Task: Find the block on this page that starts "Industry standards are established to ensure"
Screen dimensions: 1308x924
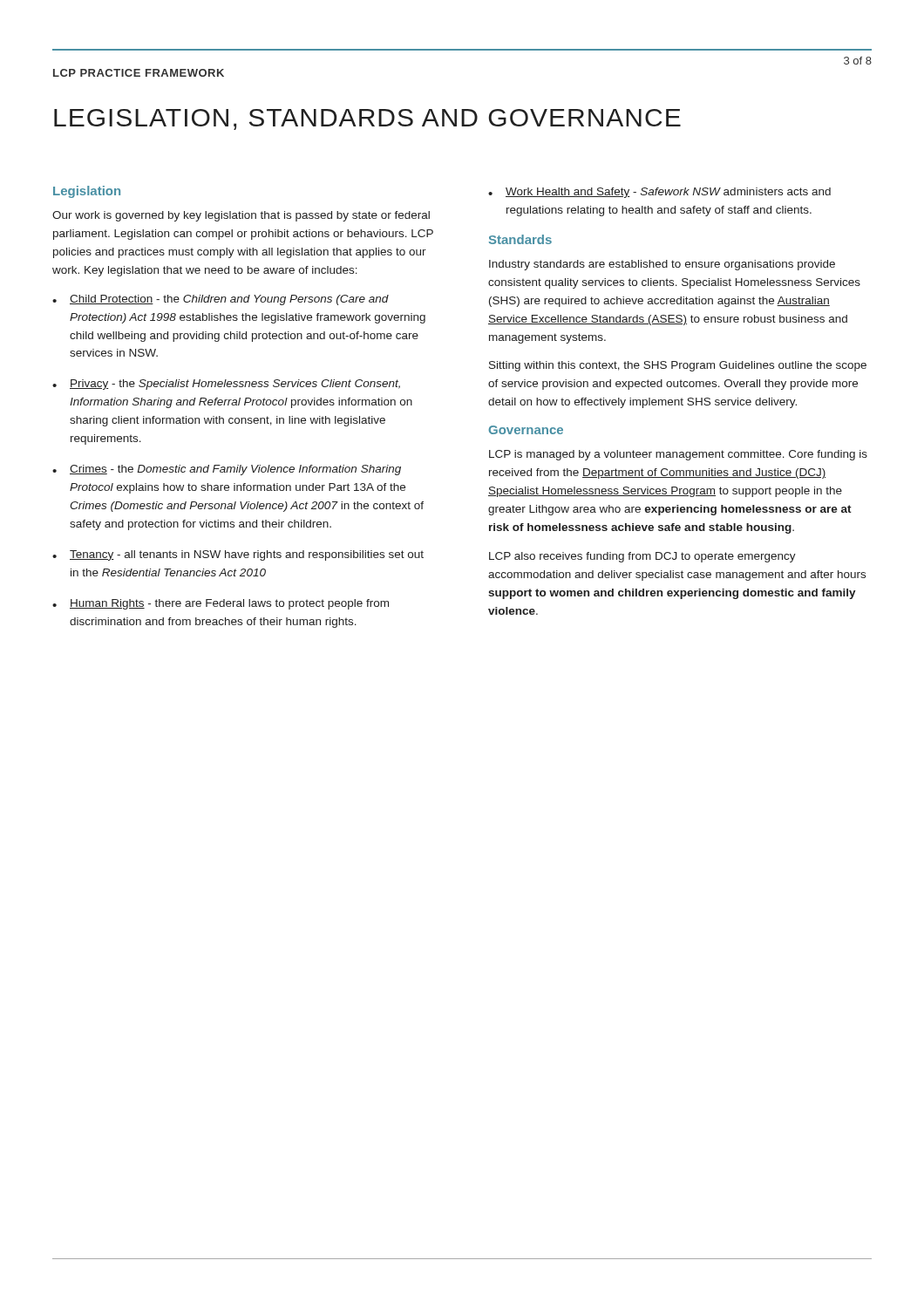Action: [674, 300]
